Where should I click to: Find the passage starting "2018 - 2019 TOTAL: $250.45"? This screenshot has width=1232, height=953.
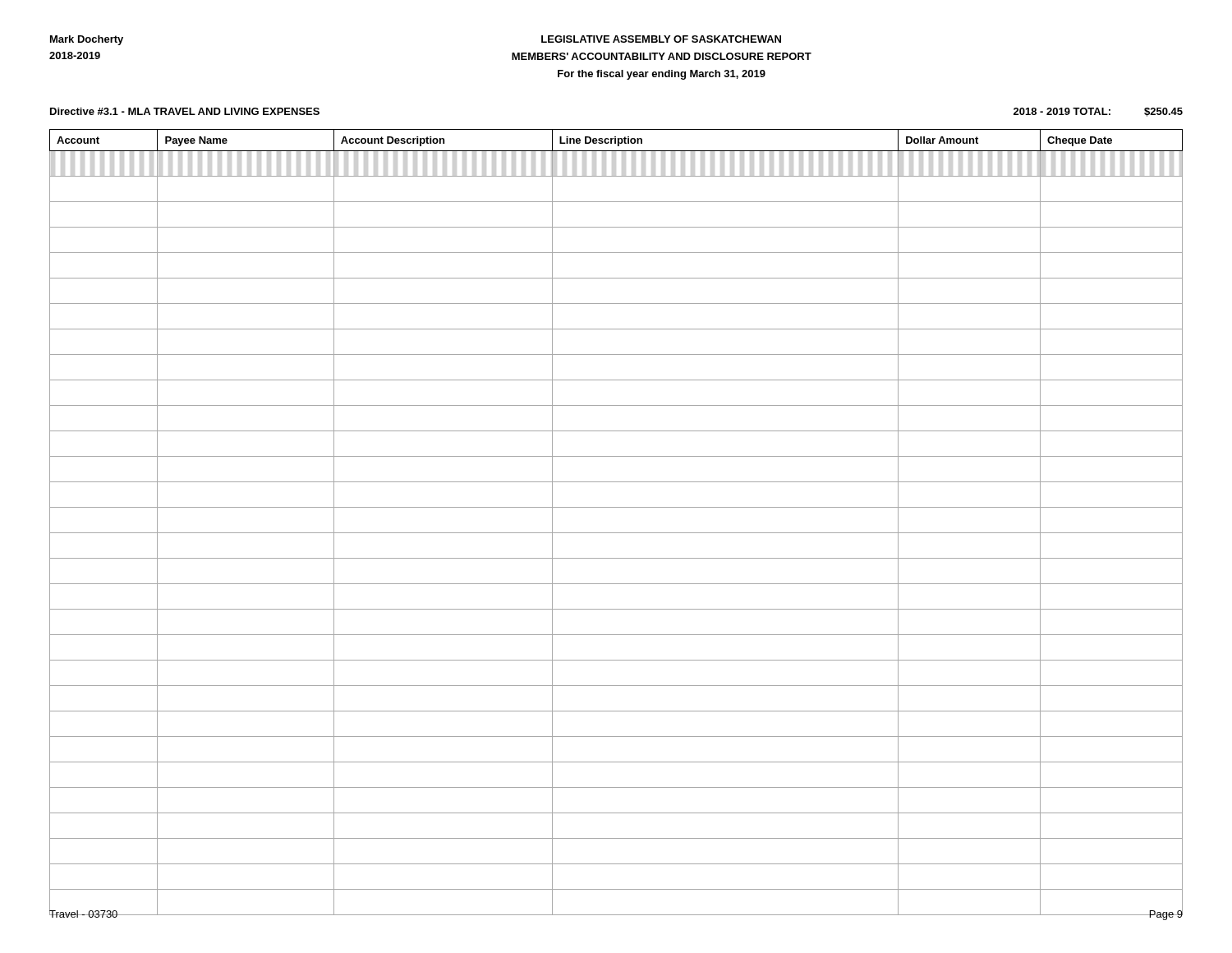1098,112
